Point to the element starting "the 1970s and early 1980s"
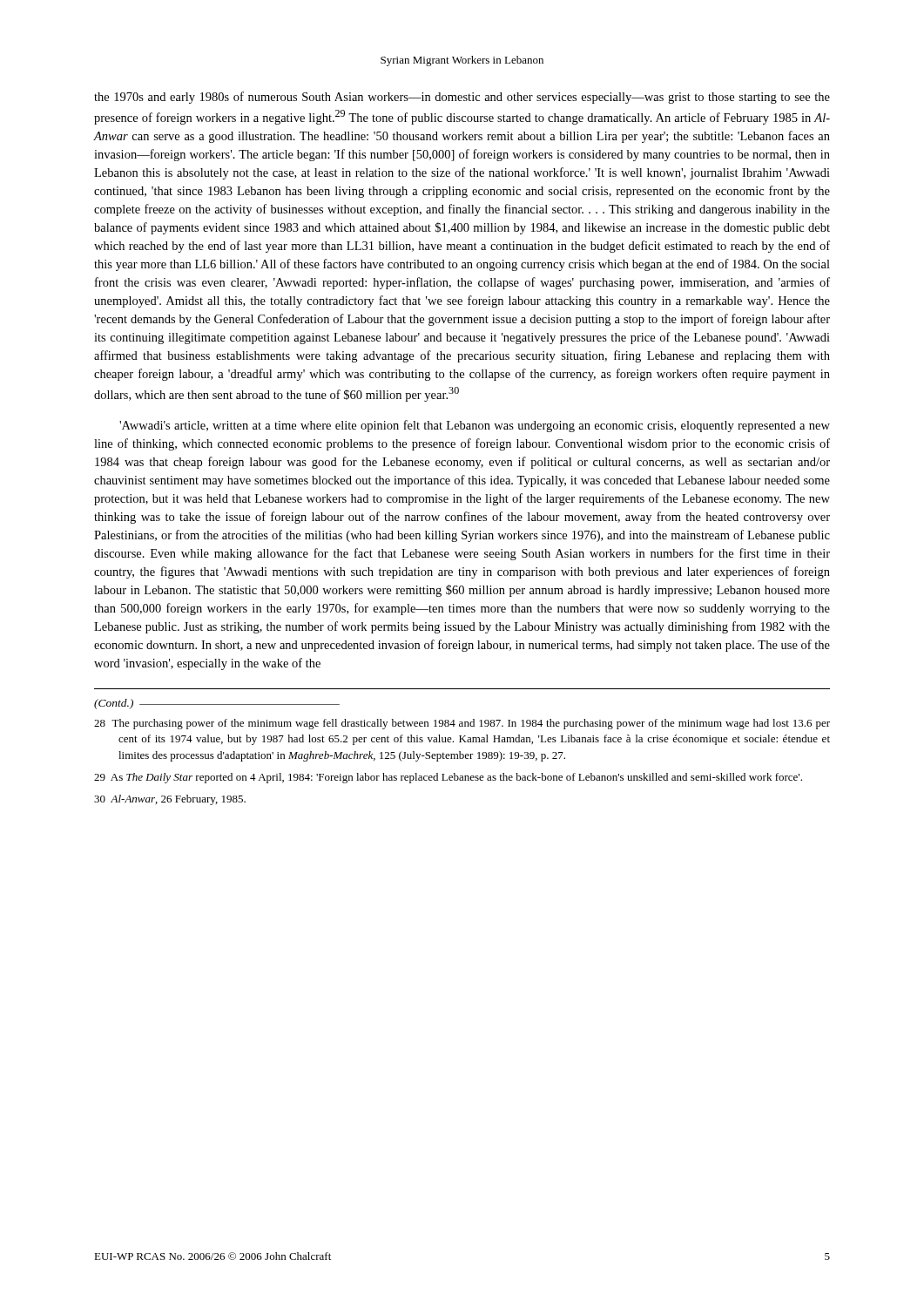Image resolution: width=924 pixels, height=1307 pixels. 462,246
